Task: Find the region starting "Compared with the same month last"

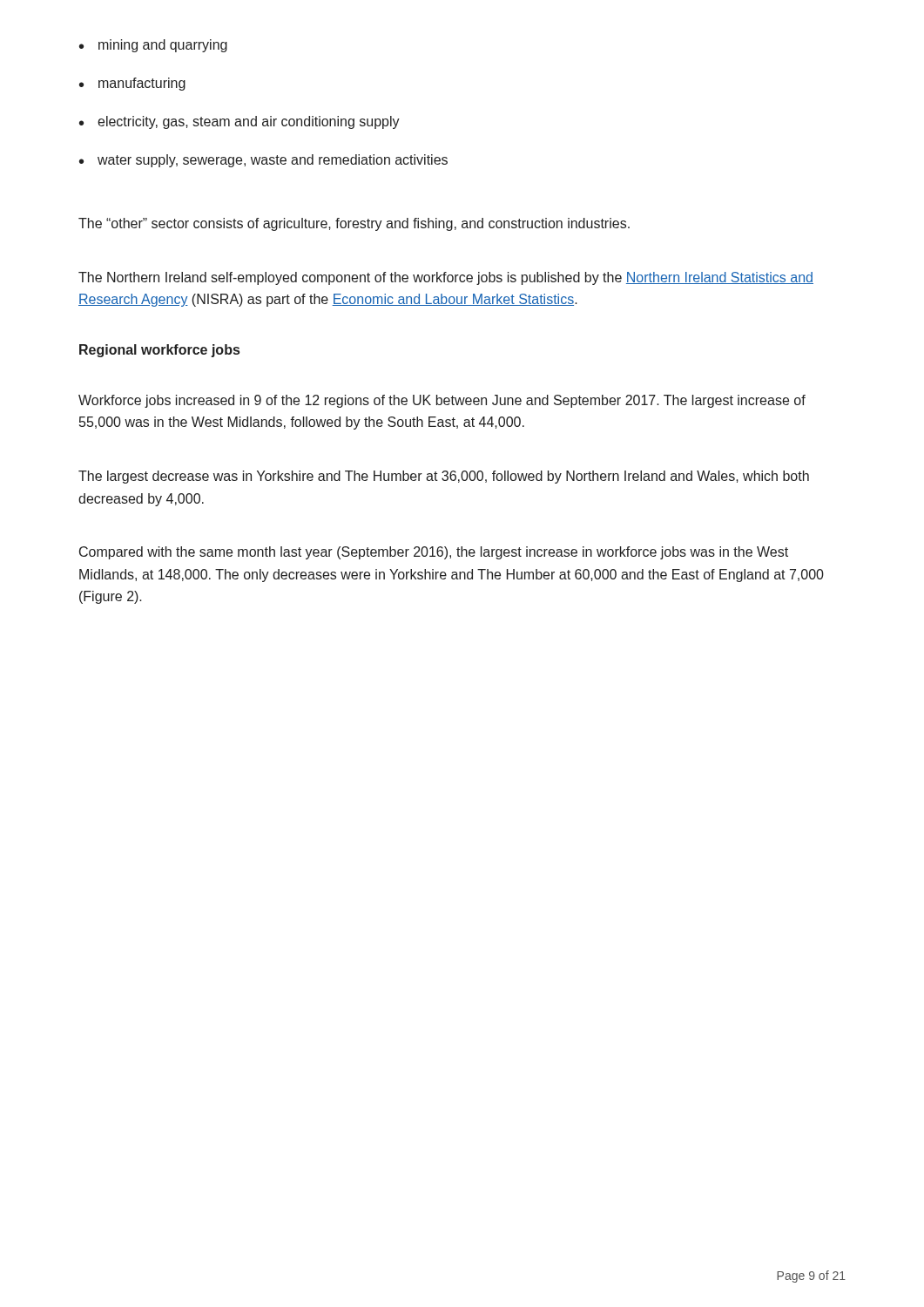Action: point(451,574)
